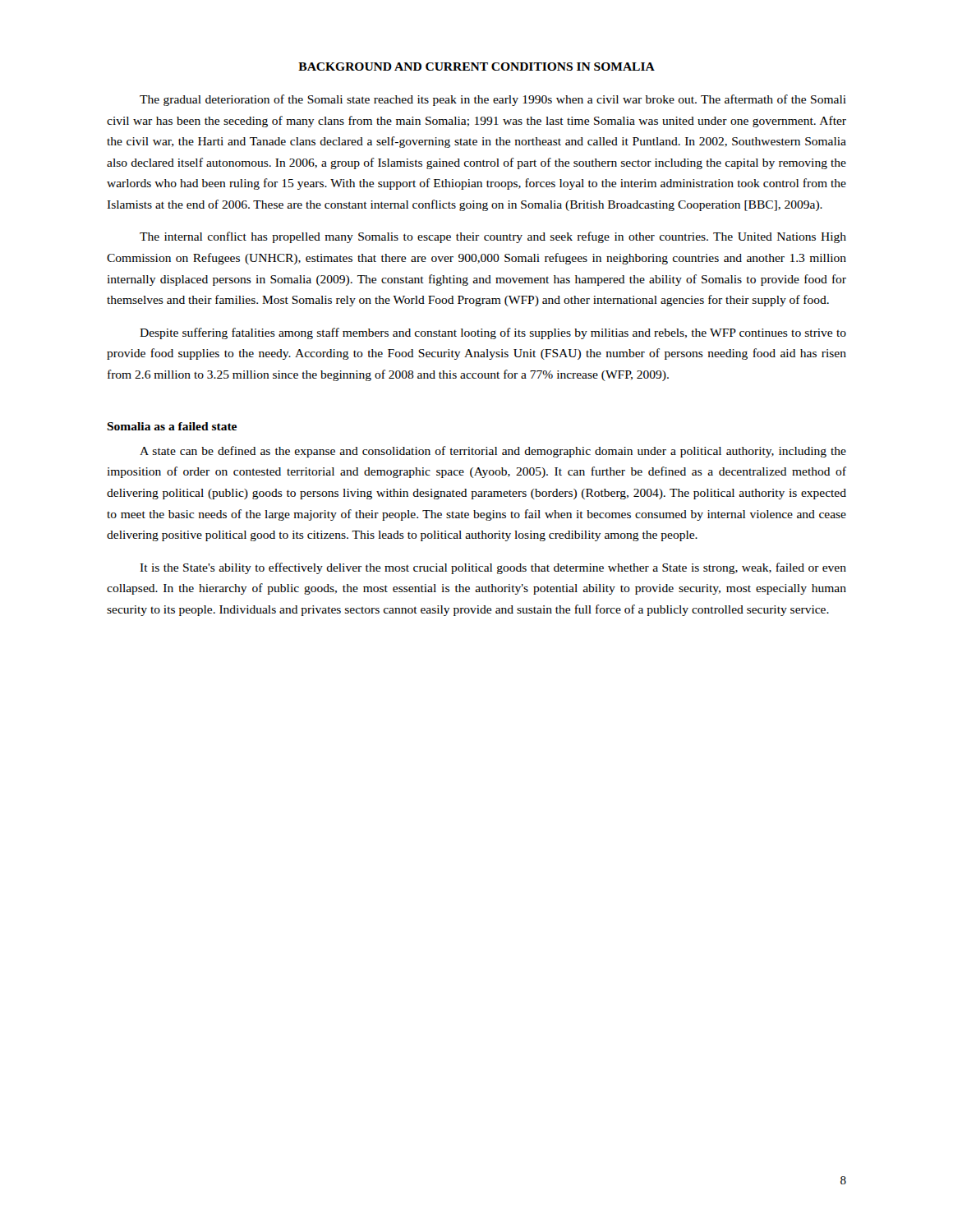Find the text block that says "It is the State's"
Image resolution: width=953 pixels, height=1232 pixels.
[x=476, y=588]
